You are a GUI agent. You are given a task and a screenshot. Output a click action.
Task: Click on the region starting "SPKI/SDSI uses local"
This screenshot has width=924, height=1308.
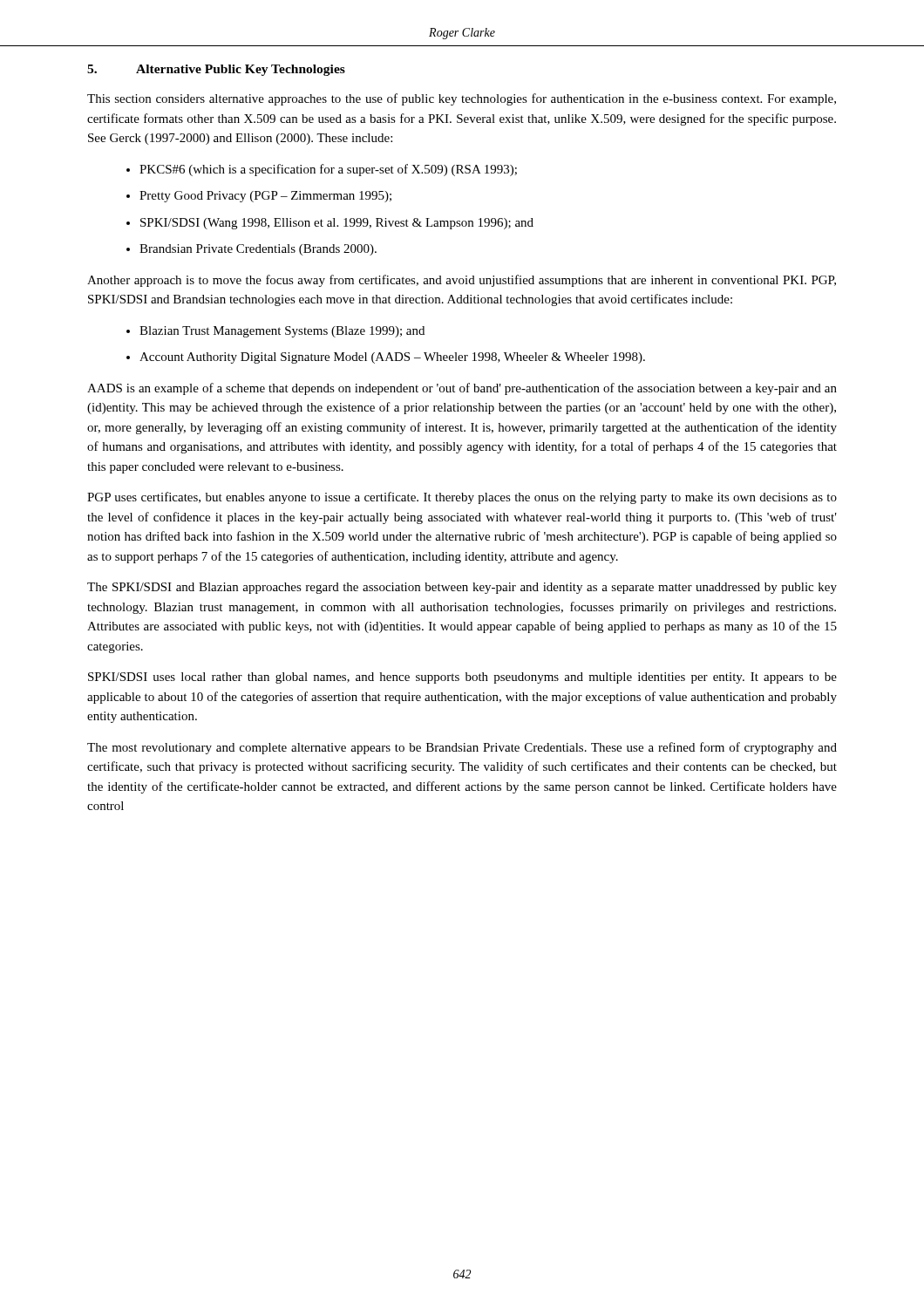(462, 697)
